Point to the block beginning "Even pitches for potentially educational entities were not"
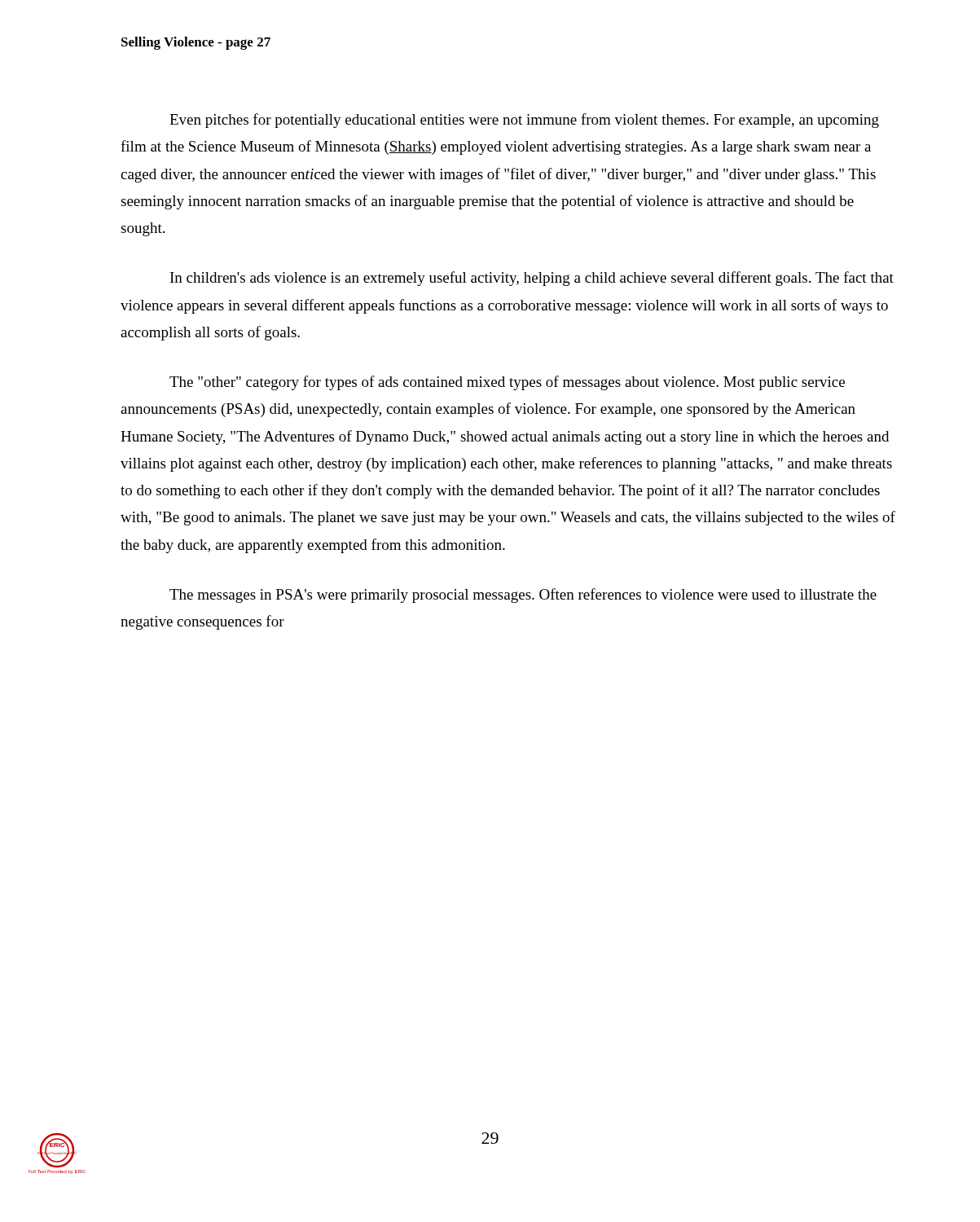This screenshot has width=980, height=1222. [512, 370]
